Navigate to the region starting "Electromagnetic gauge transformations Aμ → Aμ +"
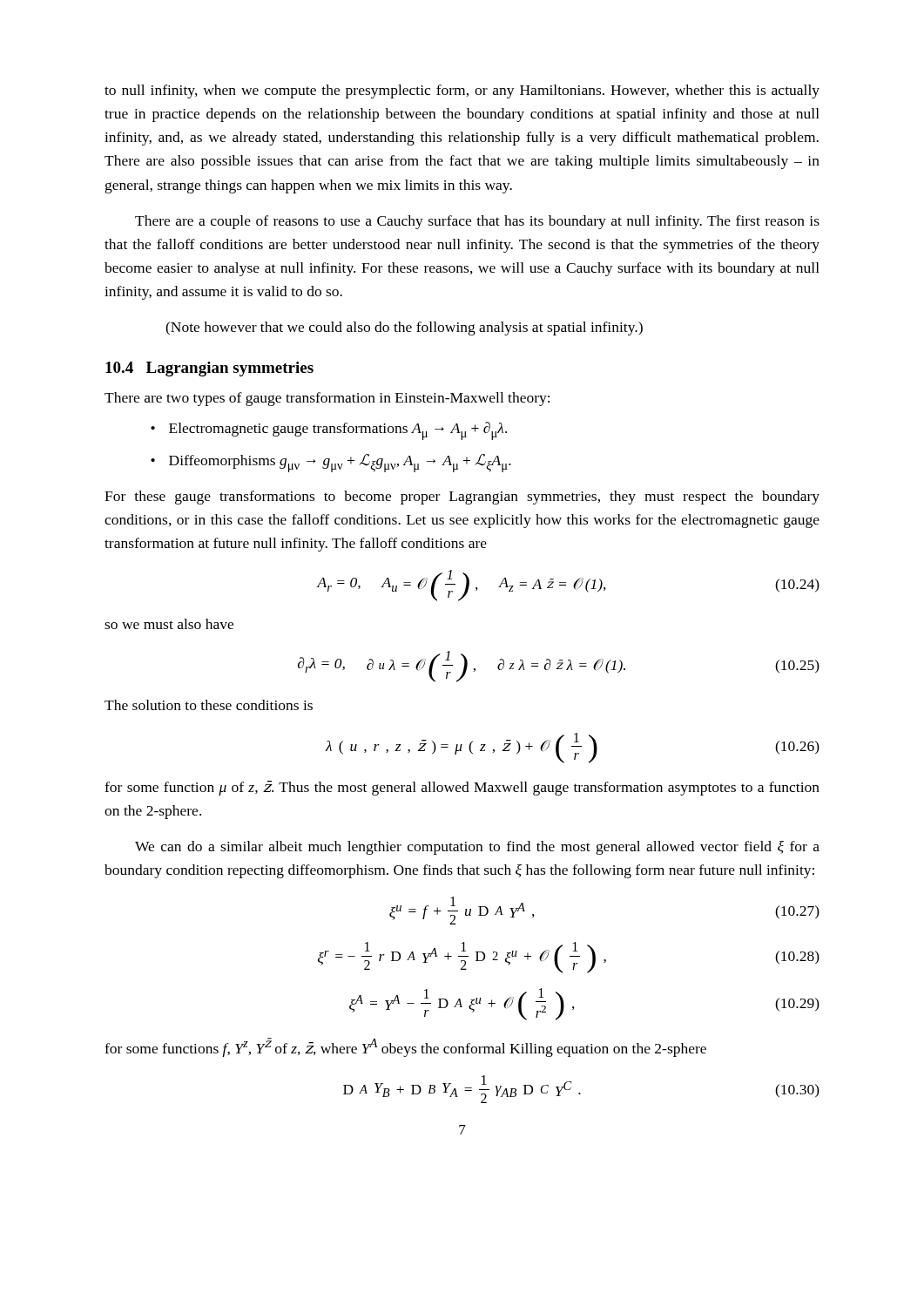 [x=462, y=430]
